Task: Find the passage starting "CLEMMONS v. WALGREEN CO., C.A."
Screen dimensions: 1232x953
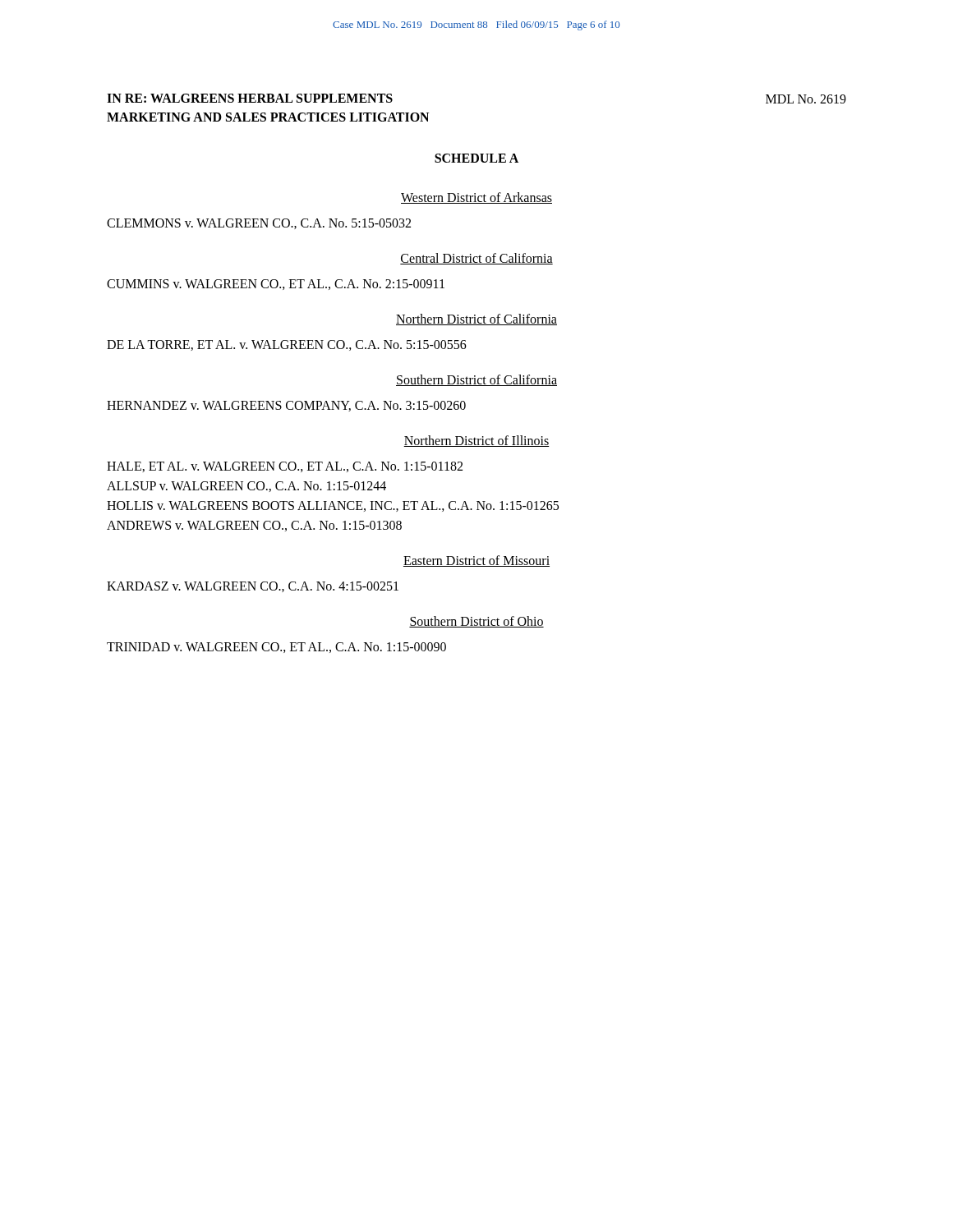Action: 259,223
